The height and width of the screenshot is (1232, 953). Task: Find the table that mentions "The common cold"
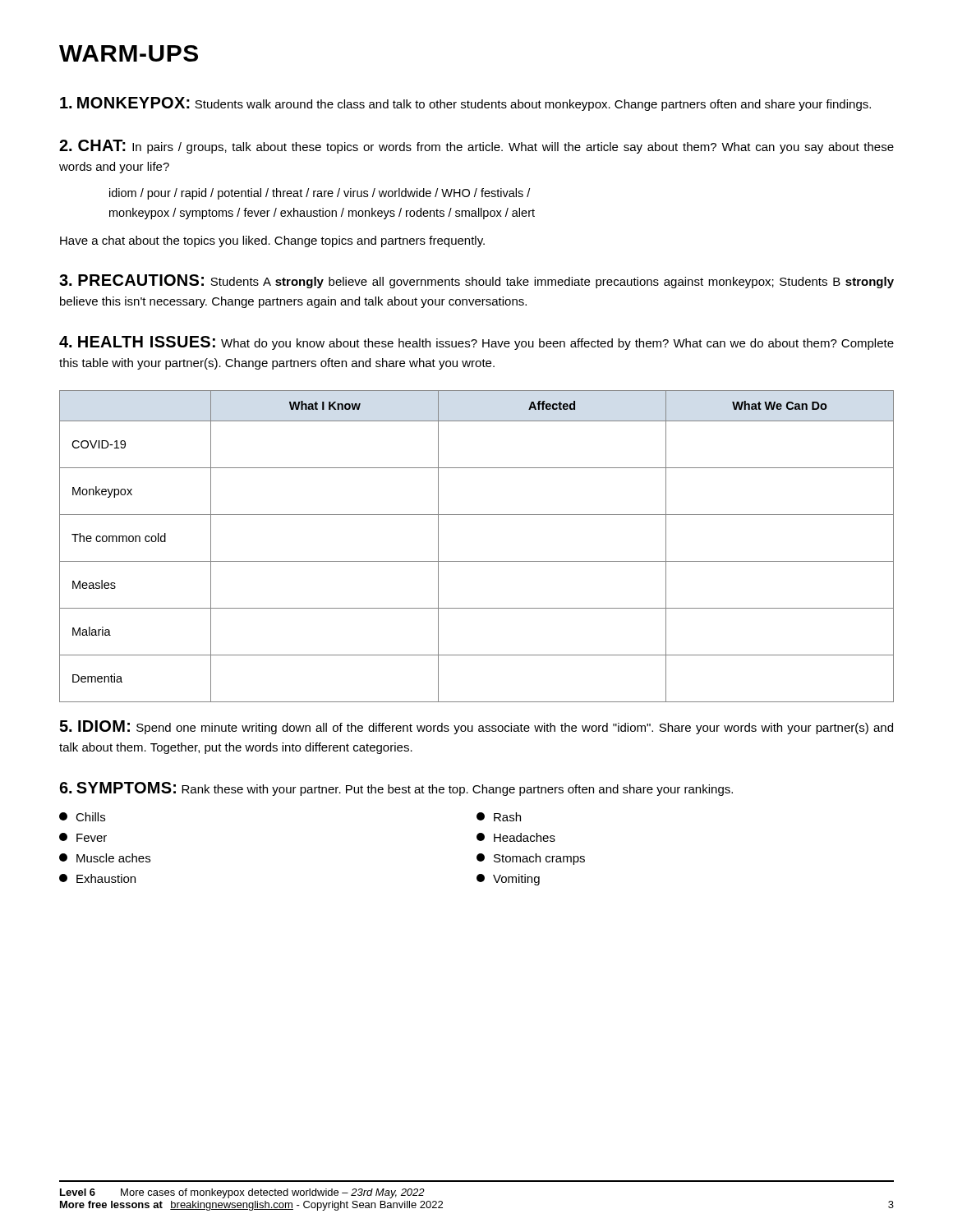point(476,546)
